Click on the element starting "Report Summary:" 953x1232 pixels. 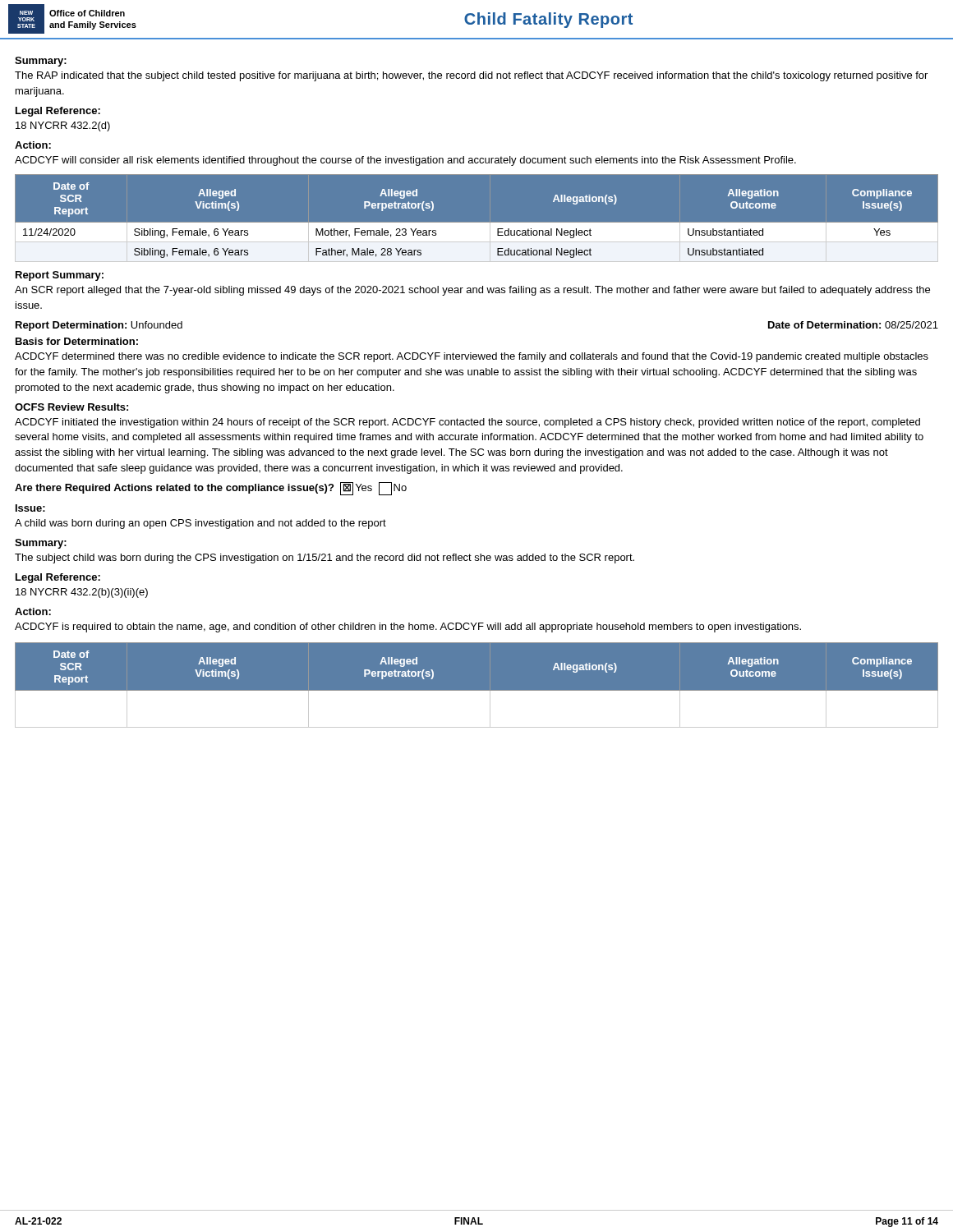60,275
